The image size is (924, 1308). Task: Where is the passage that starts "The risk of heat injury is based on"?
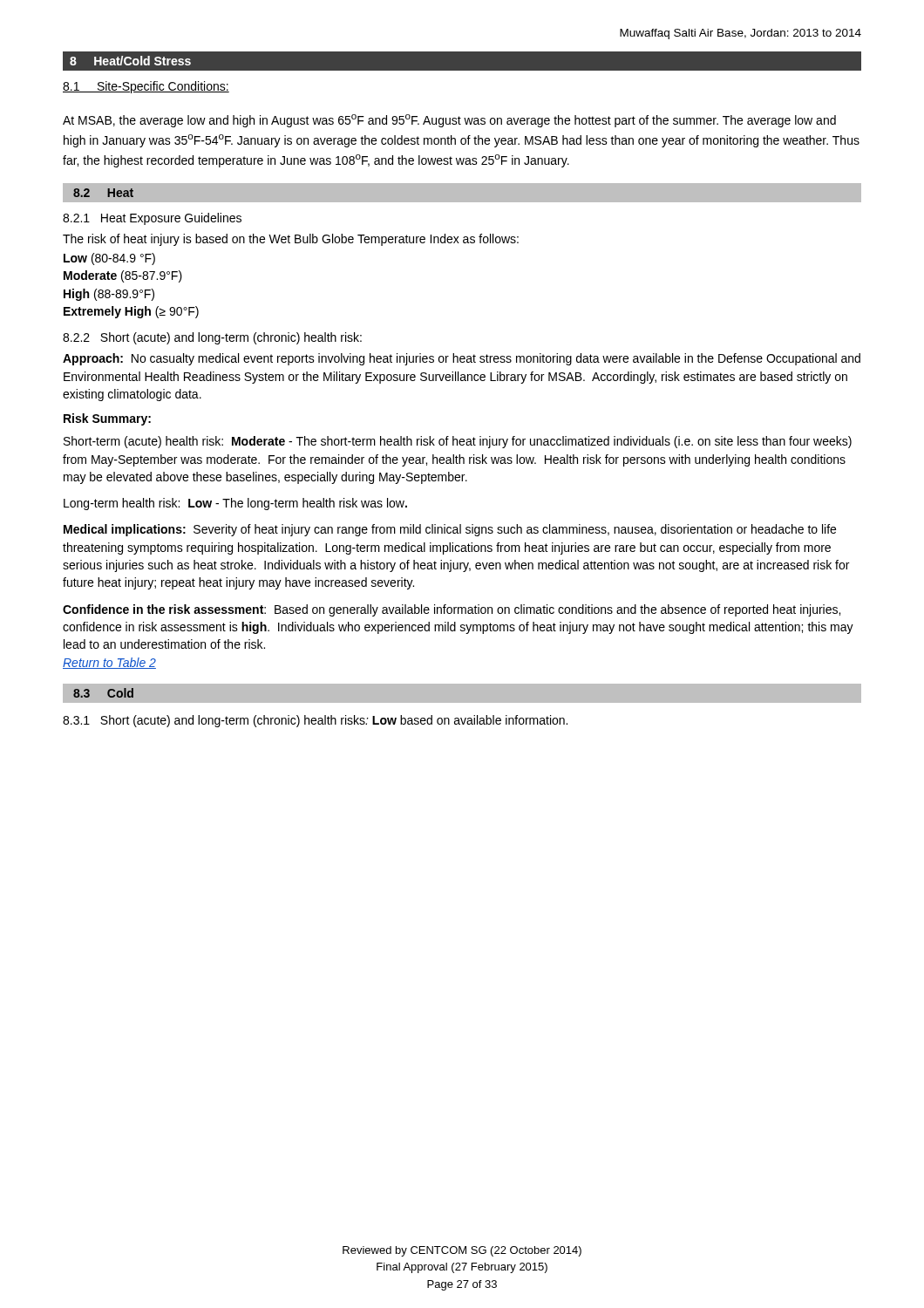(x=291, y=239)
